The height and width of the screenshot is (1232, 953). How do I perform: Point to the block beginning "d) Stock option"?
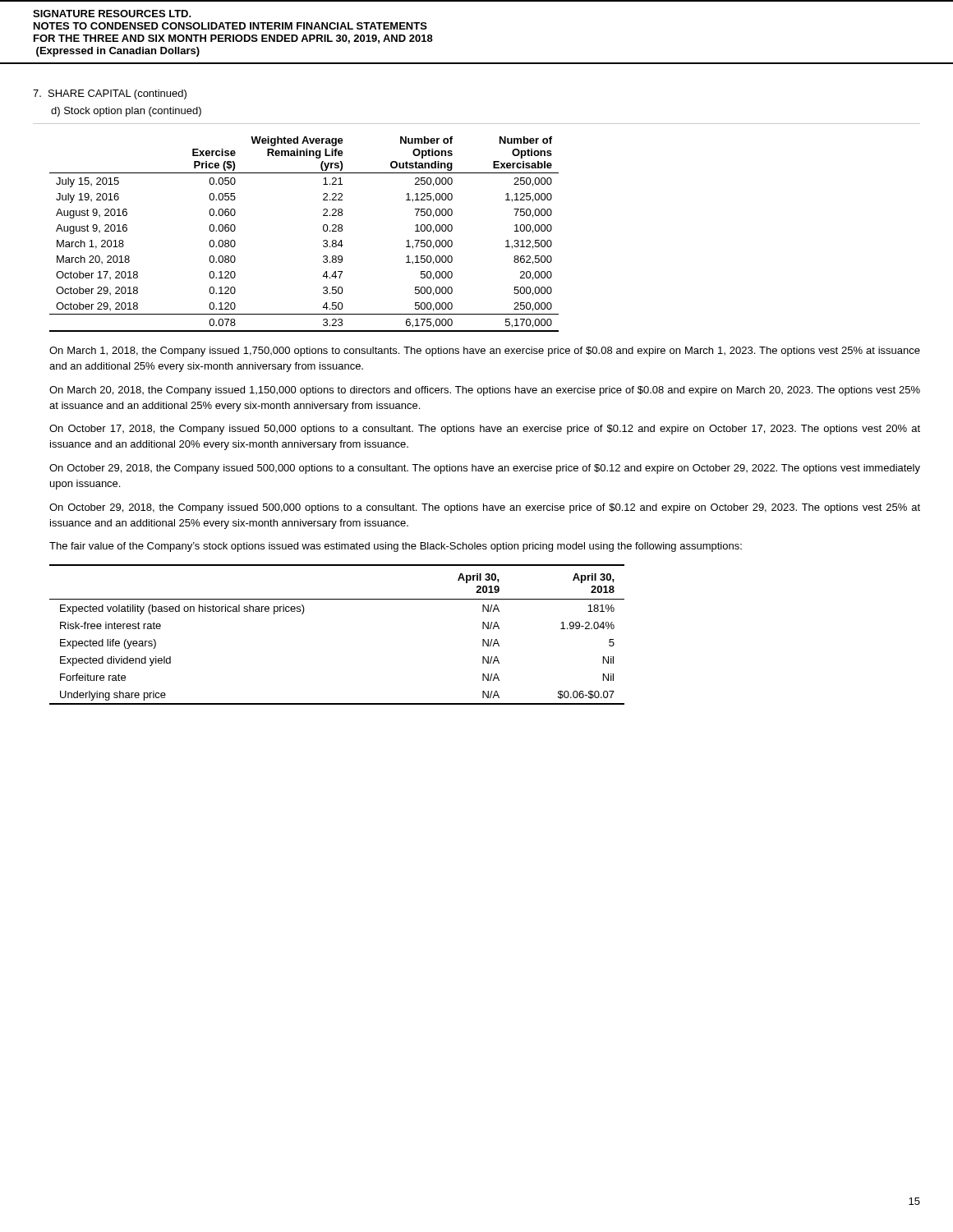126,111
